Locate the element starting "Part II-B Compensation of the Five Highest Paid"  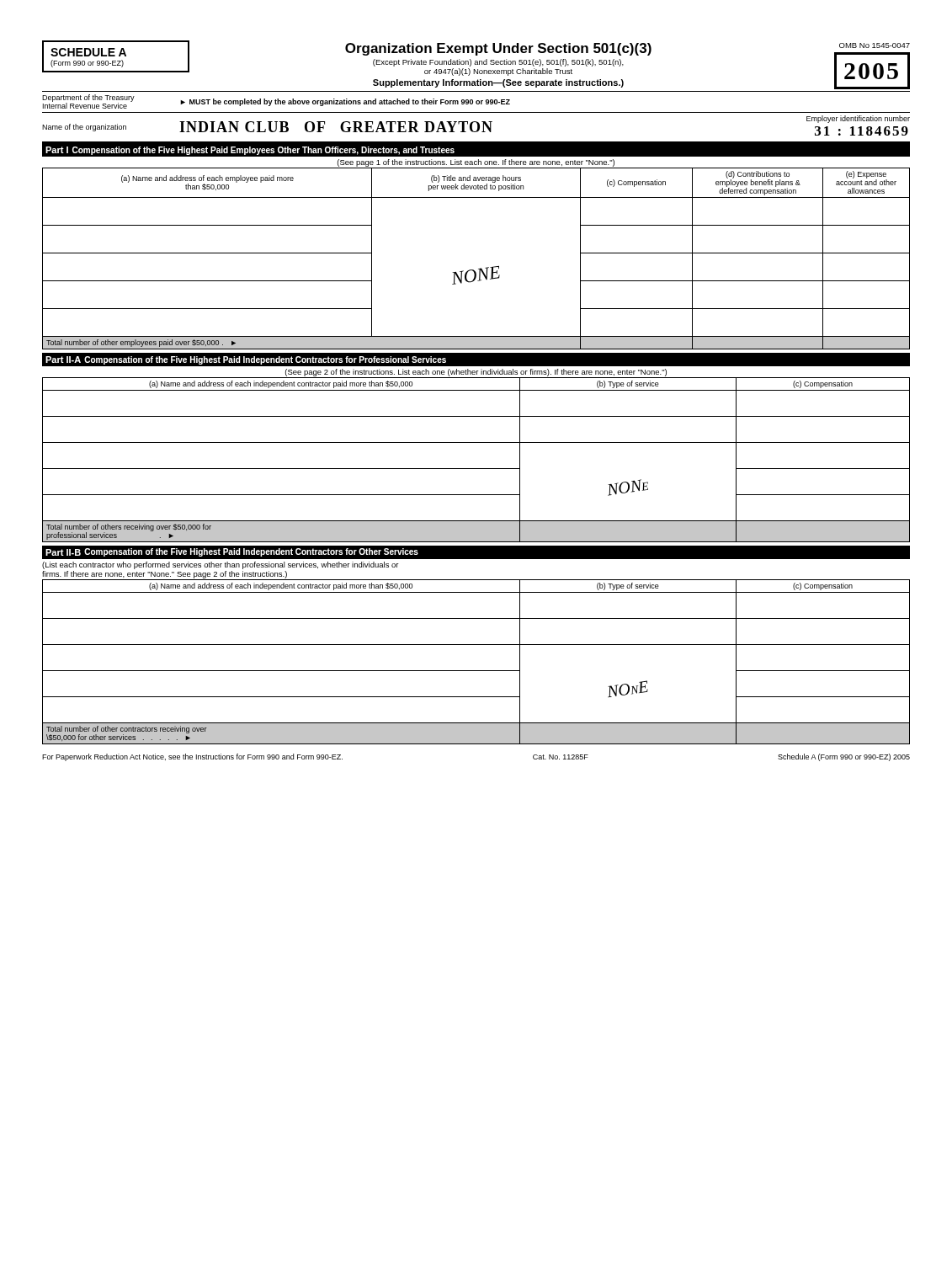tap(232, 552)
